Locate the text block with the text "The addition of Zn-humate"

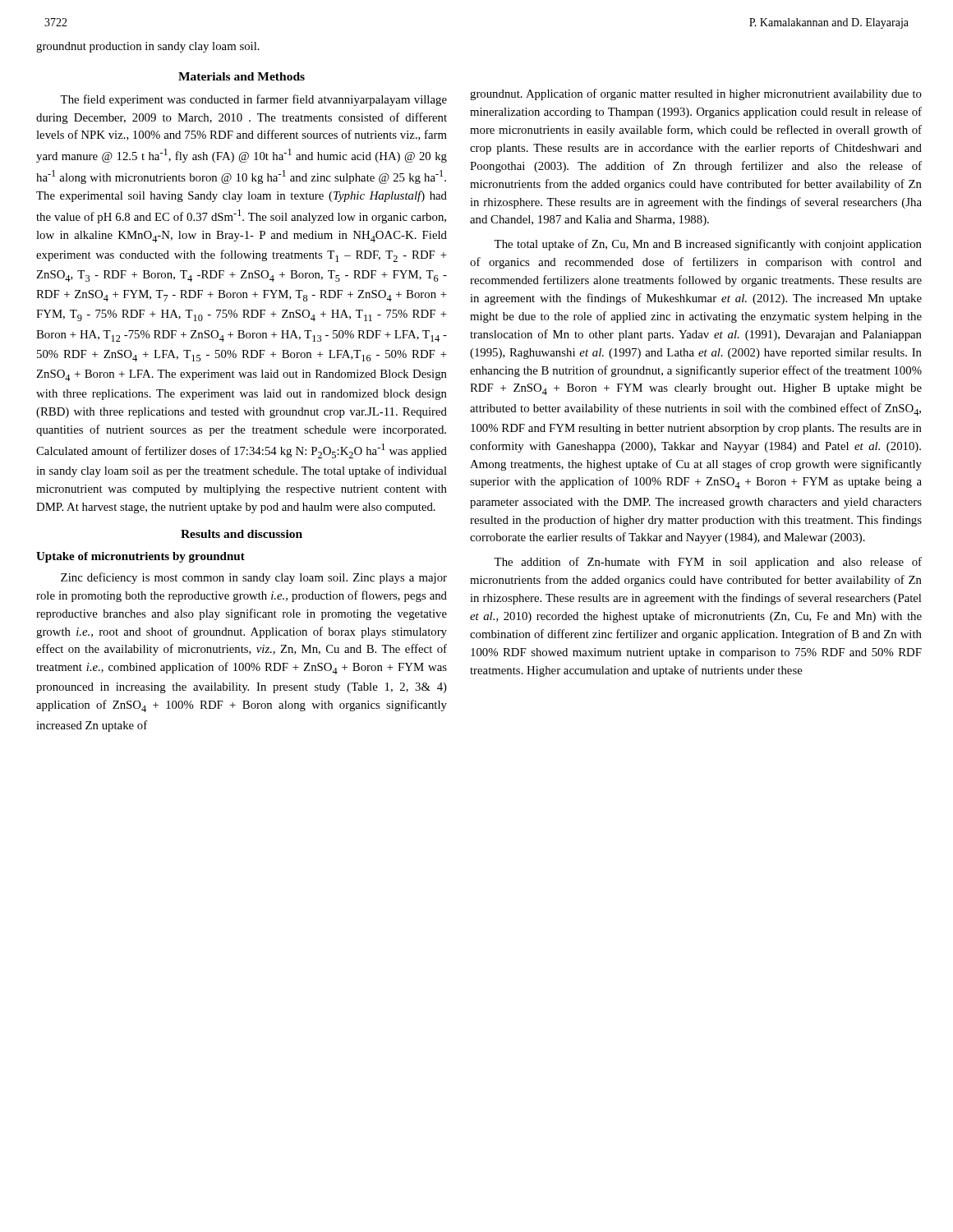click(x=696, y=617)
